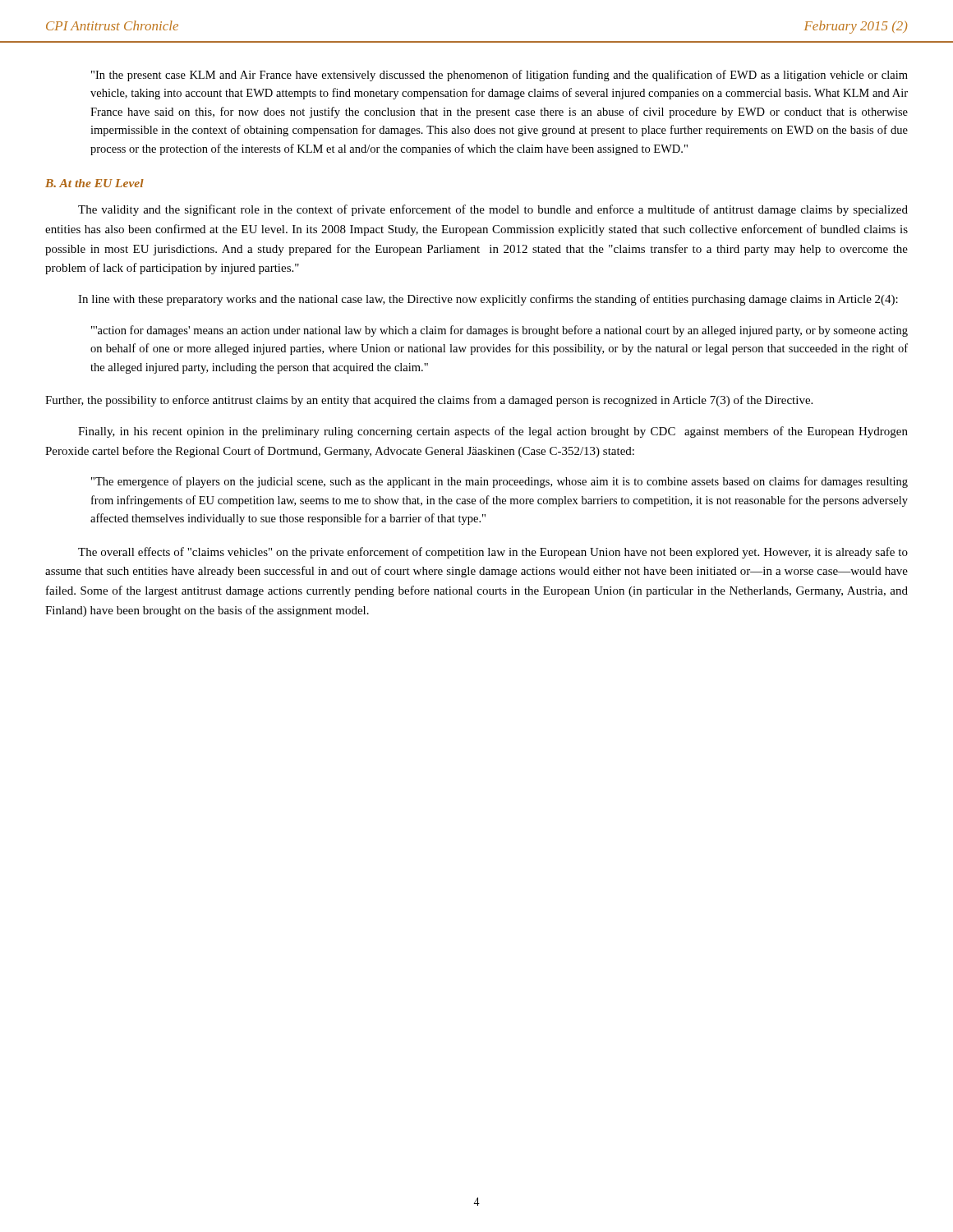Find the text block that reads "Finally, in his recent opinion"

[476, 441]
